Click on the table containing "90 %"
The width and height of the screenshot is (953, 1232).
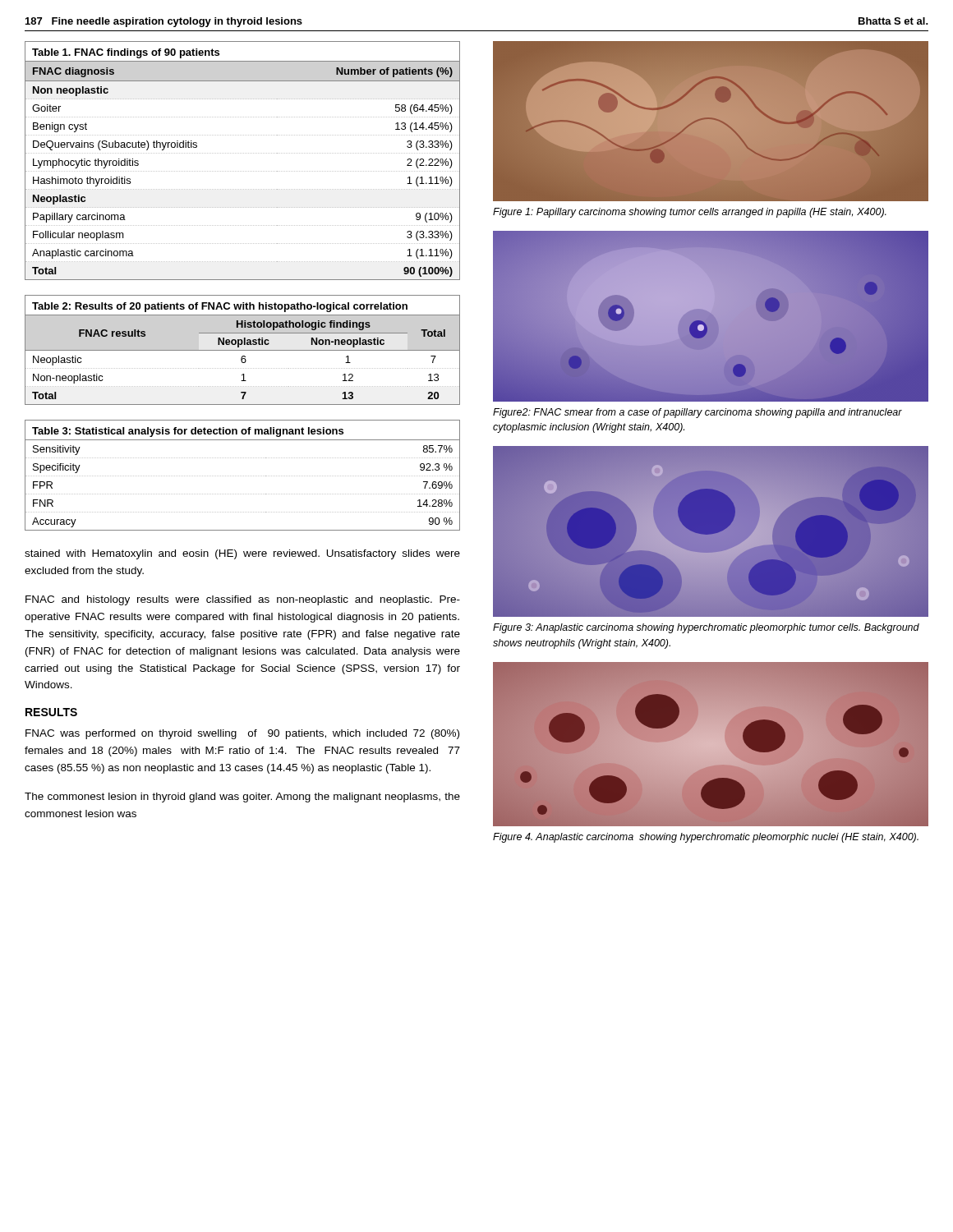(242, 475)
